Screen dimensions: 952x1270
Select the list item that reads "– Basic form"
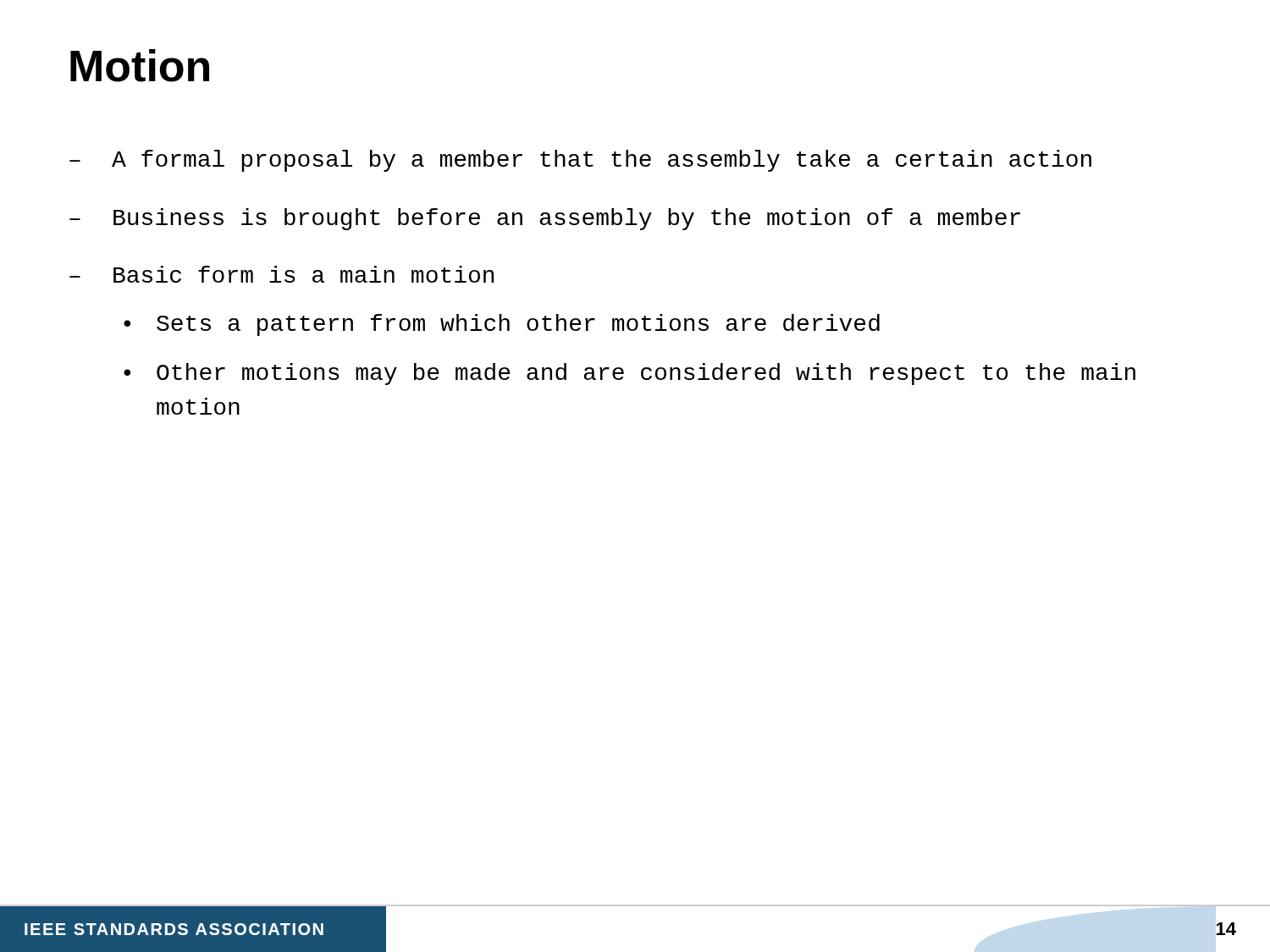click(x=282, y=274)
